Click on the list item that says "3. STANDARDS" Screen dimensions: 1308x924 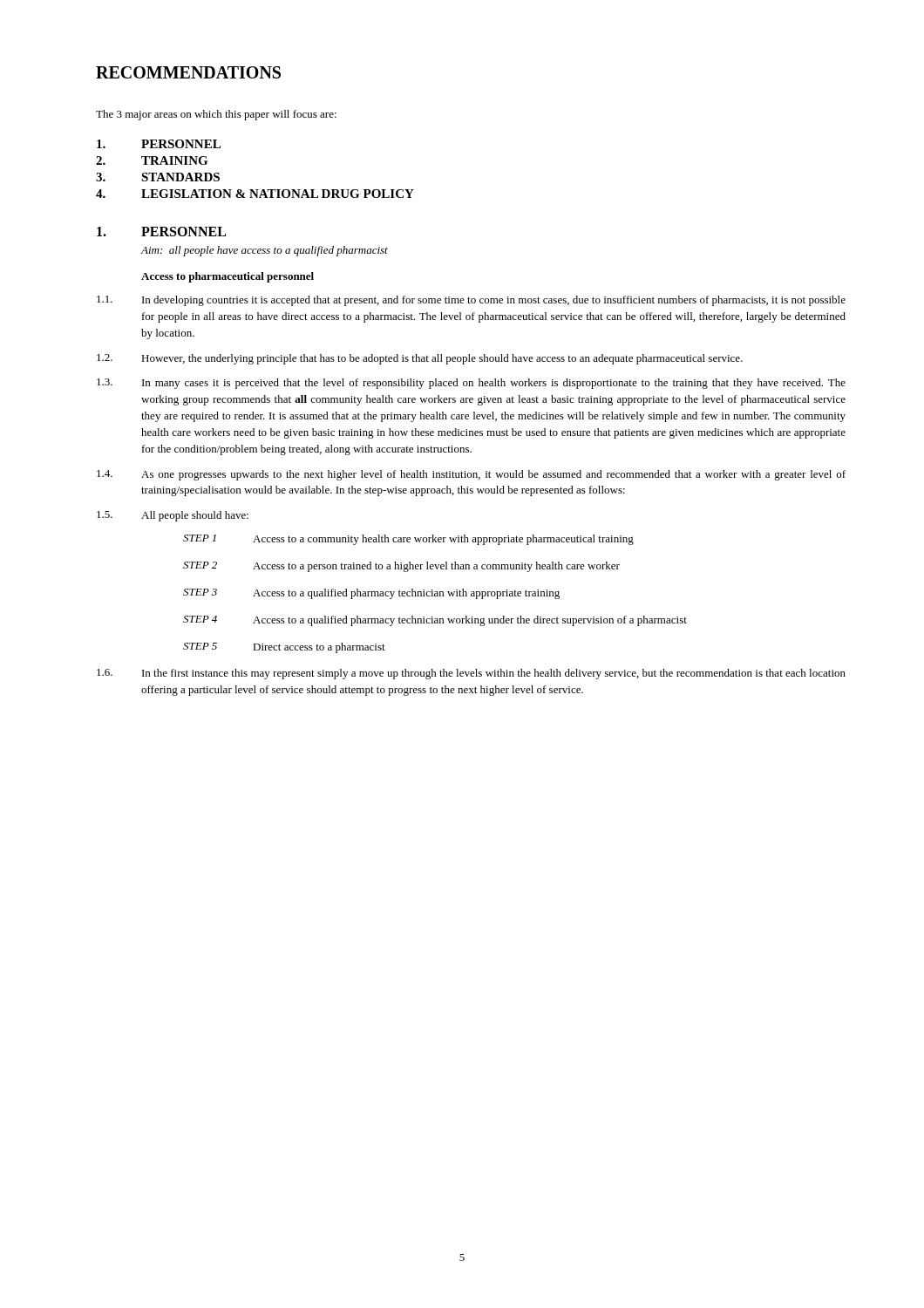158,177
